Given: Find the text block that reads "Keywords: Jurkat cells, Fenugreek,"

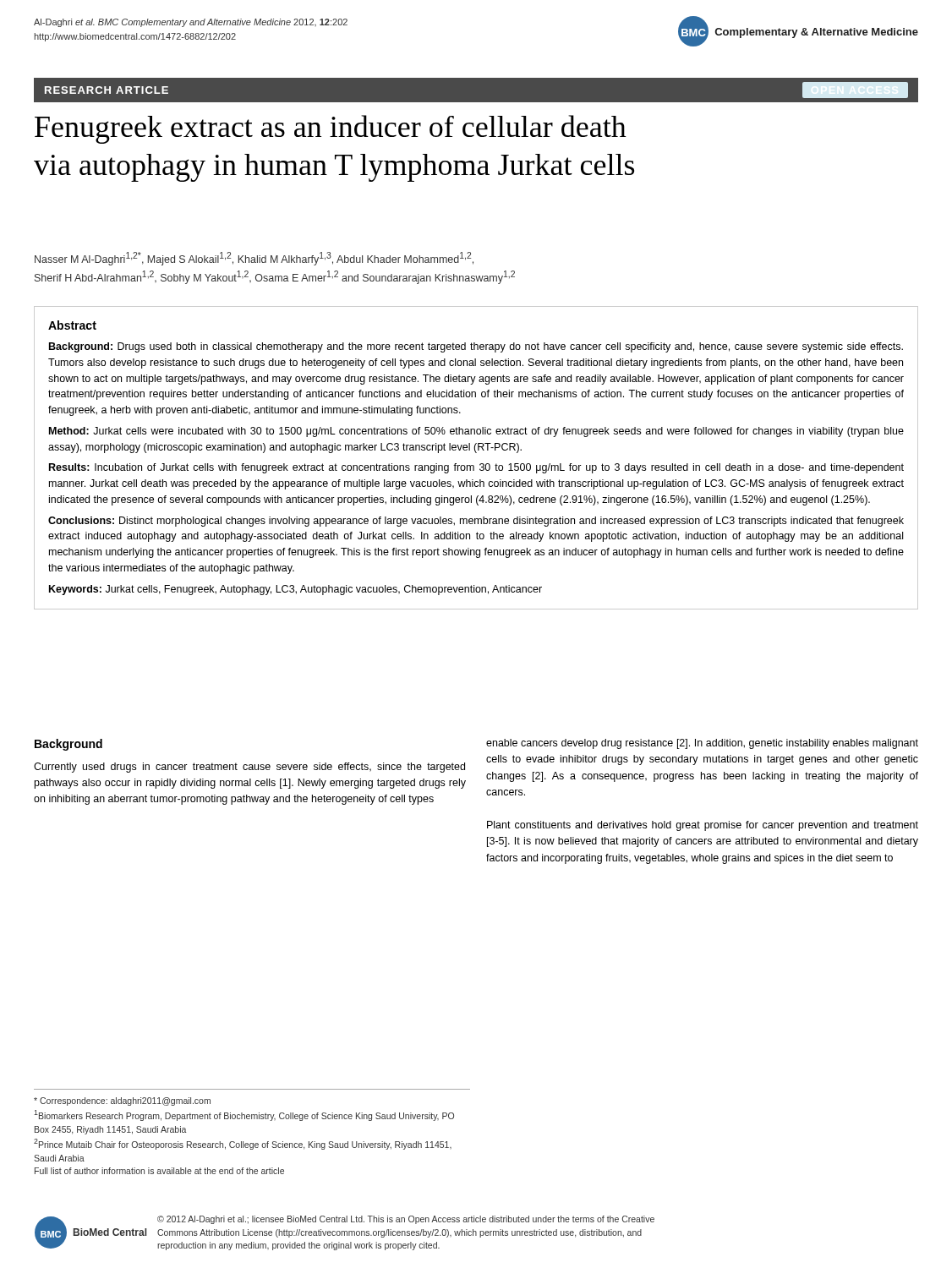Looking at the screenshot, I should 295,589.
